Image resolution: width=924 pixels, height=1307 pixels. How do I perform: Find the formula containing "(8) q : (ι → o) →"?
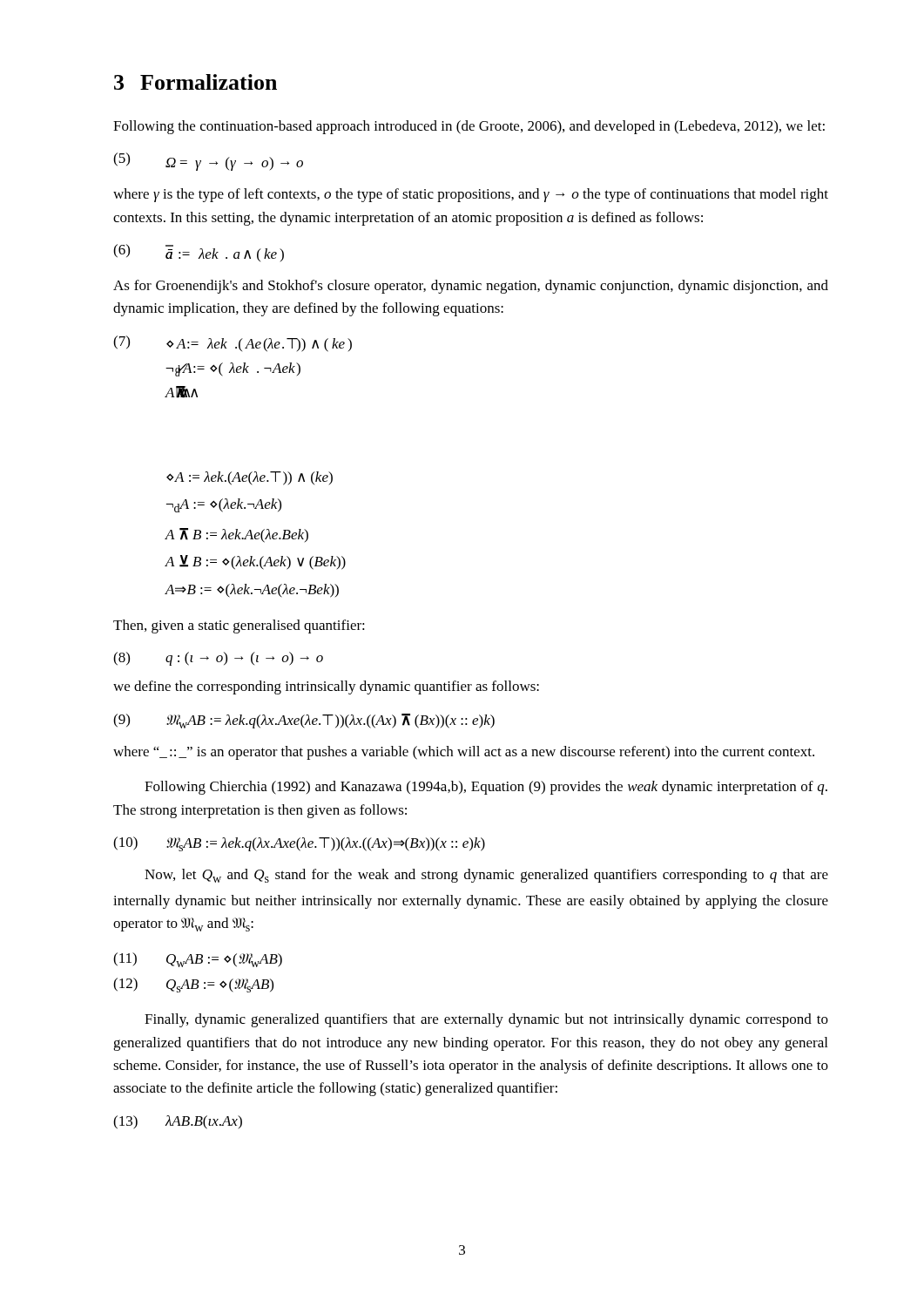[x=218, y=658]
